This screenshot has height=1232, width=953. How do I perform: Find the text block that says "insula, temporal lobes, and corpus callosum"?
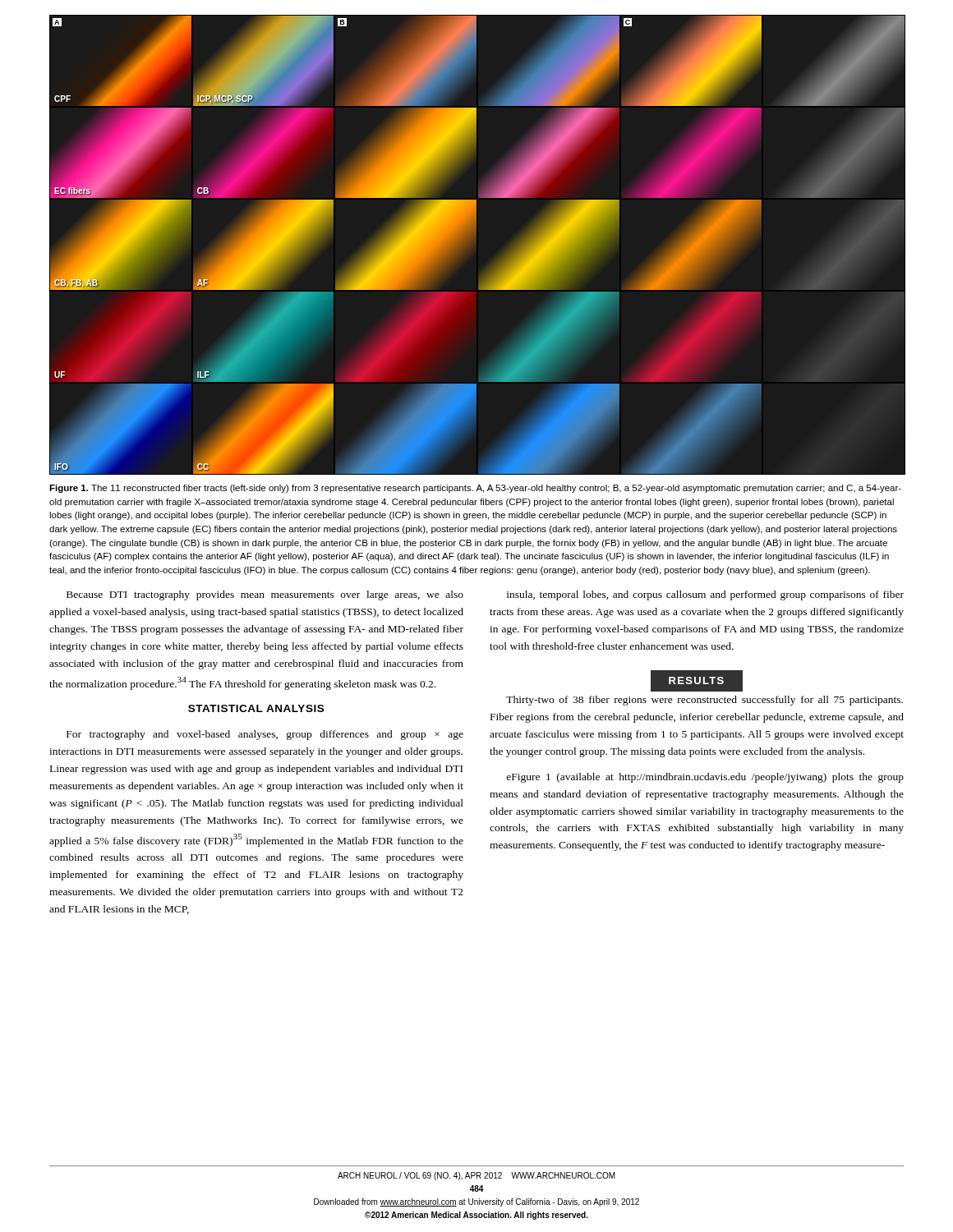[697, 621]
